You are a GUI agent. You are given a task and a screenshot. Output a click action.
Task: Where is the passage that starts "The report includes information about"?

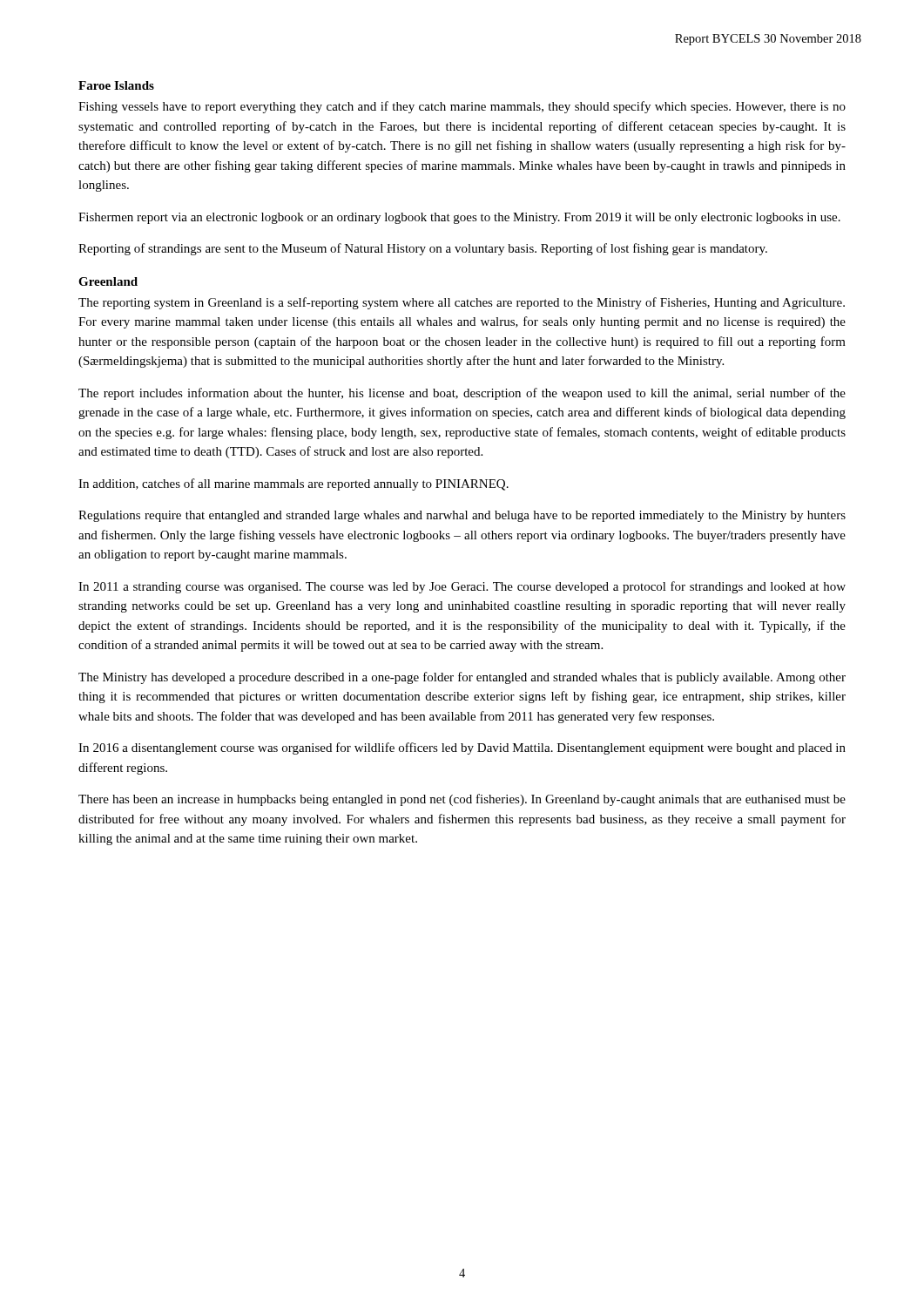[462, 422]
